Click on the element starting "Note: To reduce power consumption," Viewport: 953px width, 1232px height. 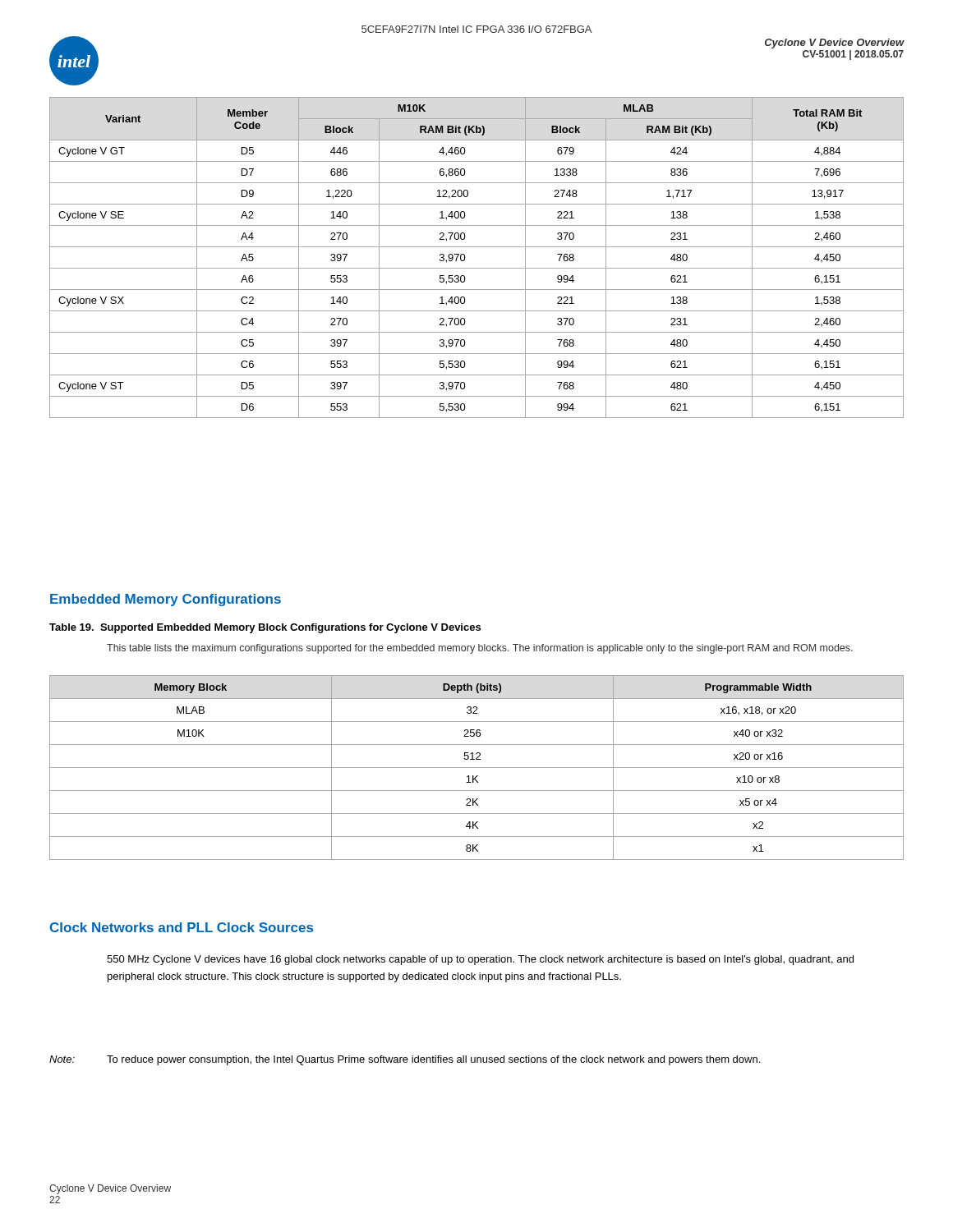[x=405, y=1060]
